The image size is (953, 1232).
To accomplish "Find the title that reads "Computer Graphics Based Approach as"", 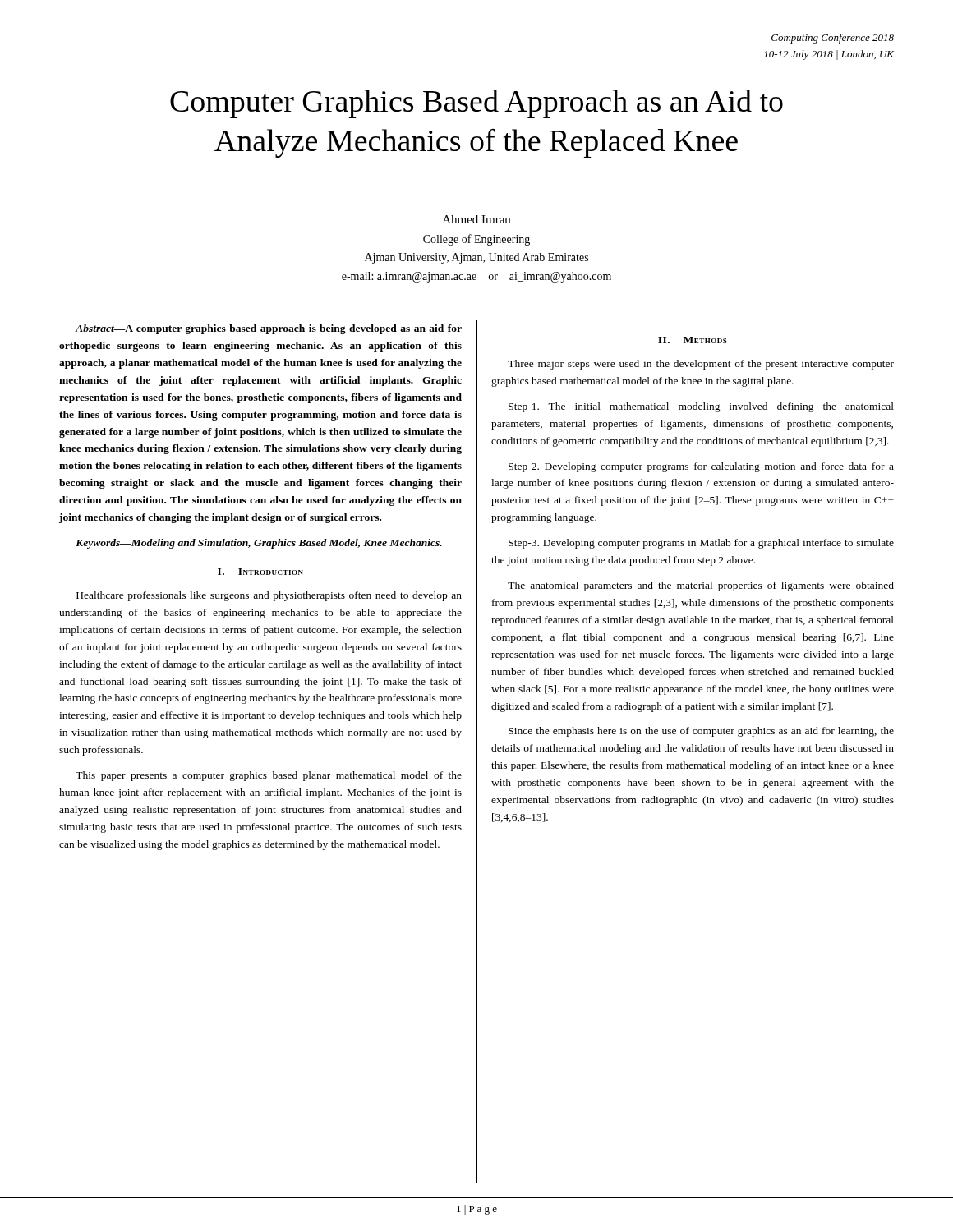I will point(476,121).
